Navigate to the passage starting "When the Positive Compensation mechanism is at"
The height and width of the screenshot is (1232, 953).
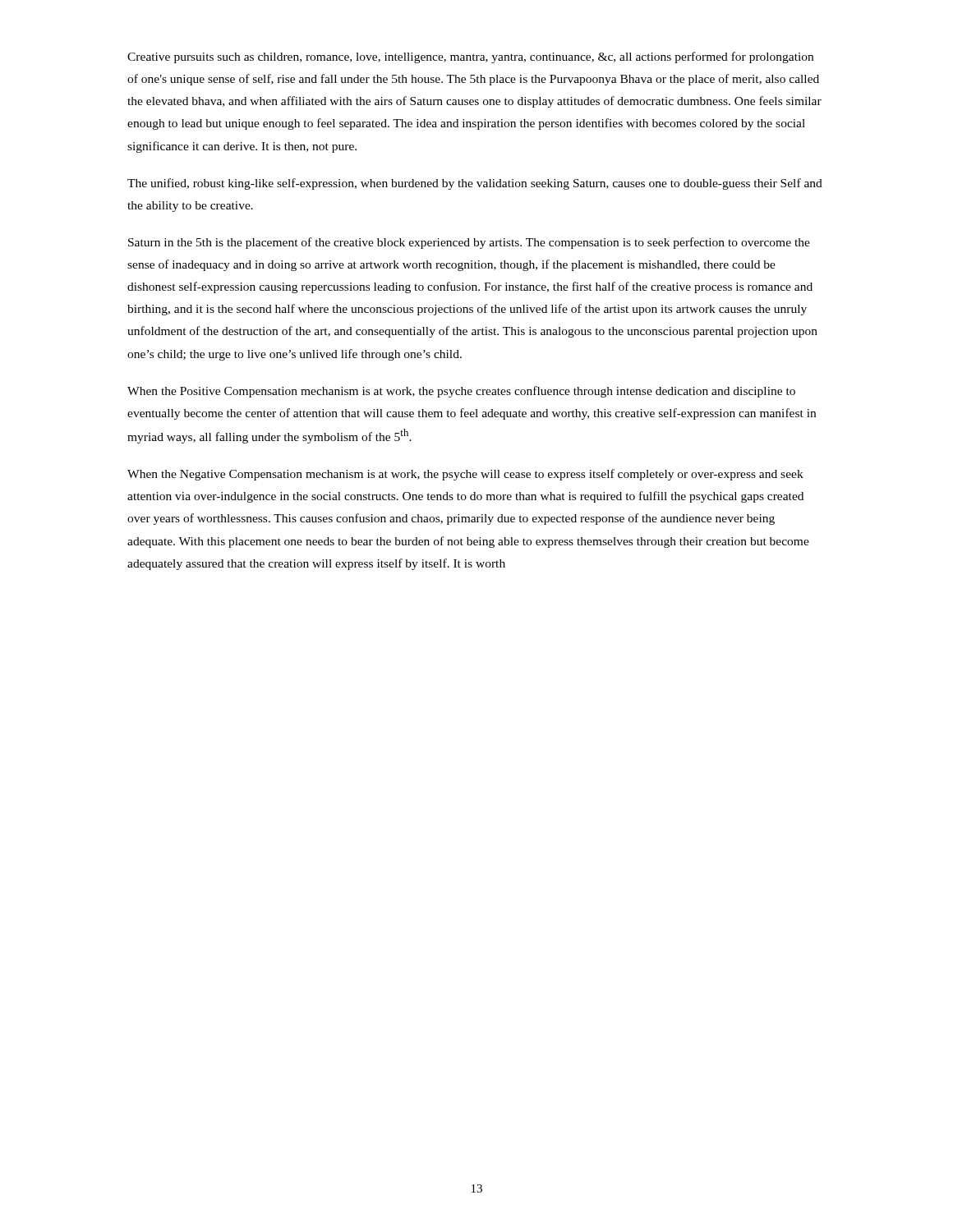click(x=472, y=413)
